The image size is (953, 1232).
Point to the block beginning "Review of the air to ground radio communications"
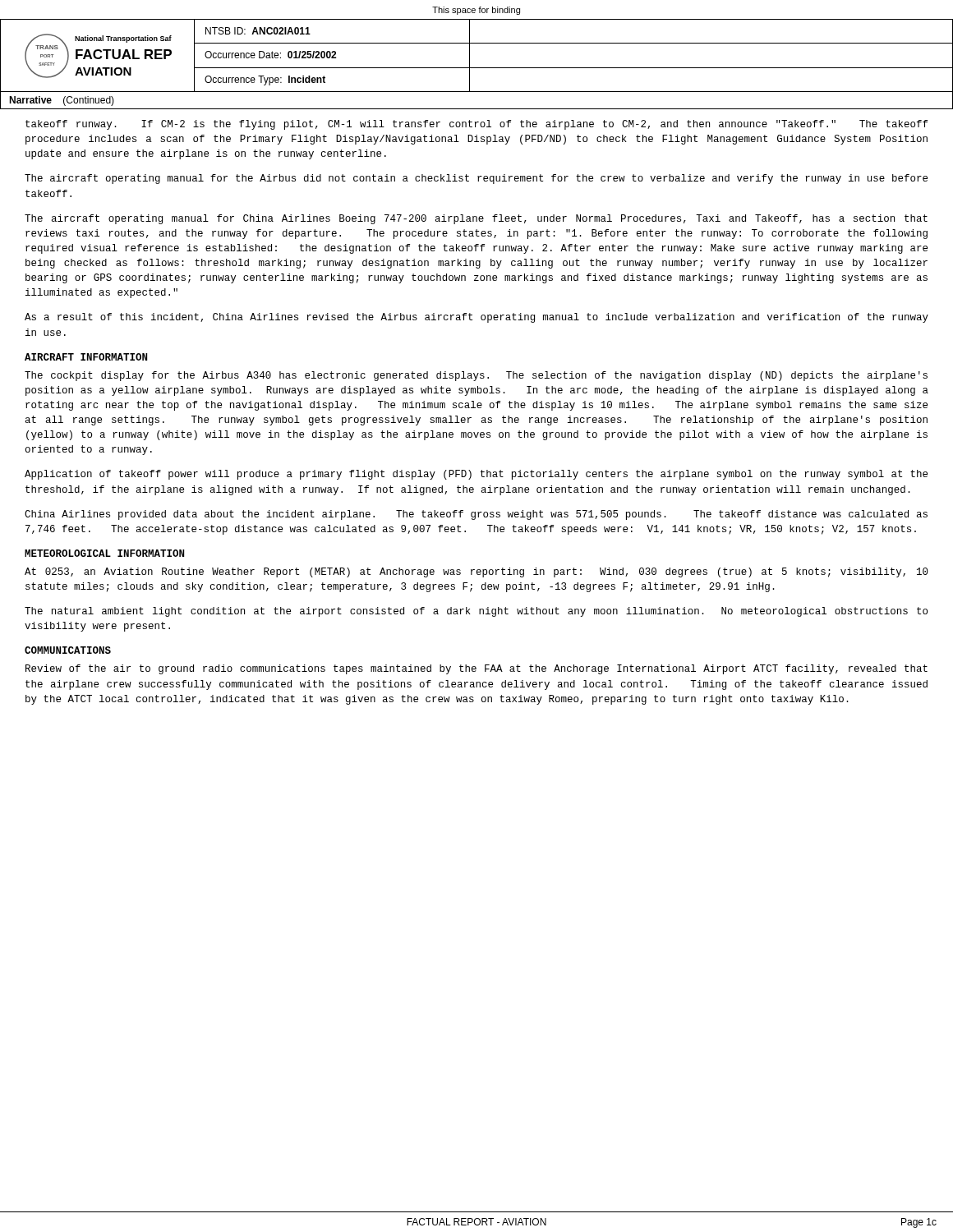point(476,685)
